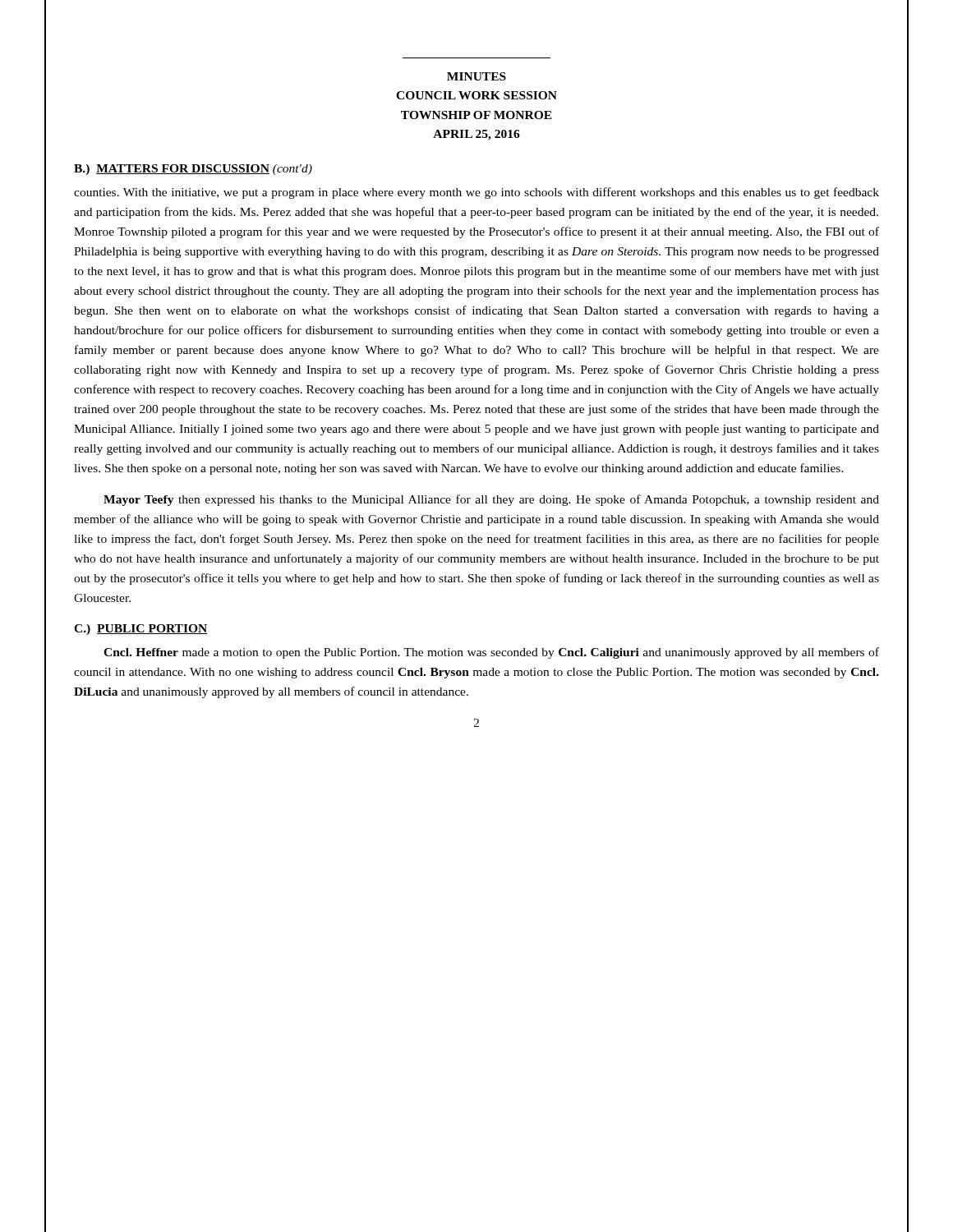The width and height of the screenshot is (953, 1232).
Task: Select the element starting "B.) MATTERS FOR DISCUSSION"
Action: [193, 168]
